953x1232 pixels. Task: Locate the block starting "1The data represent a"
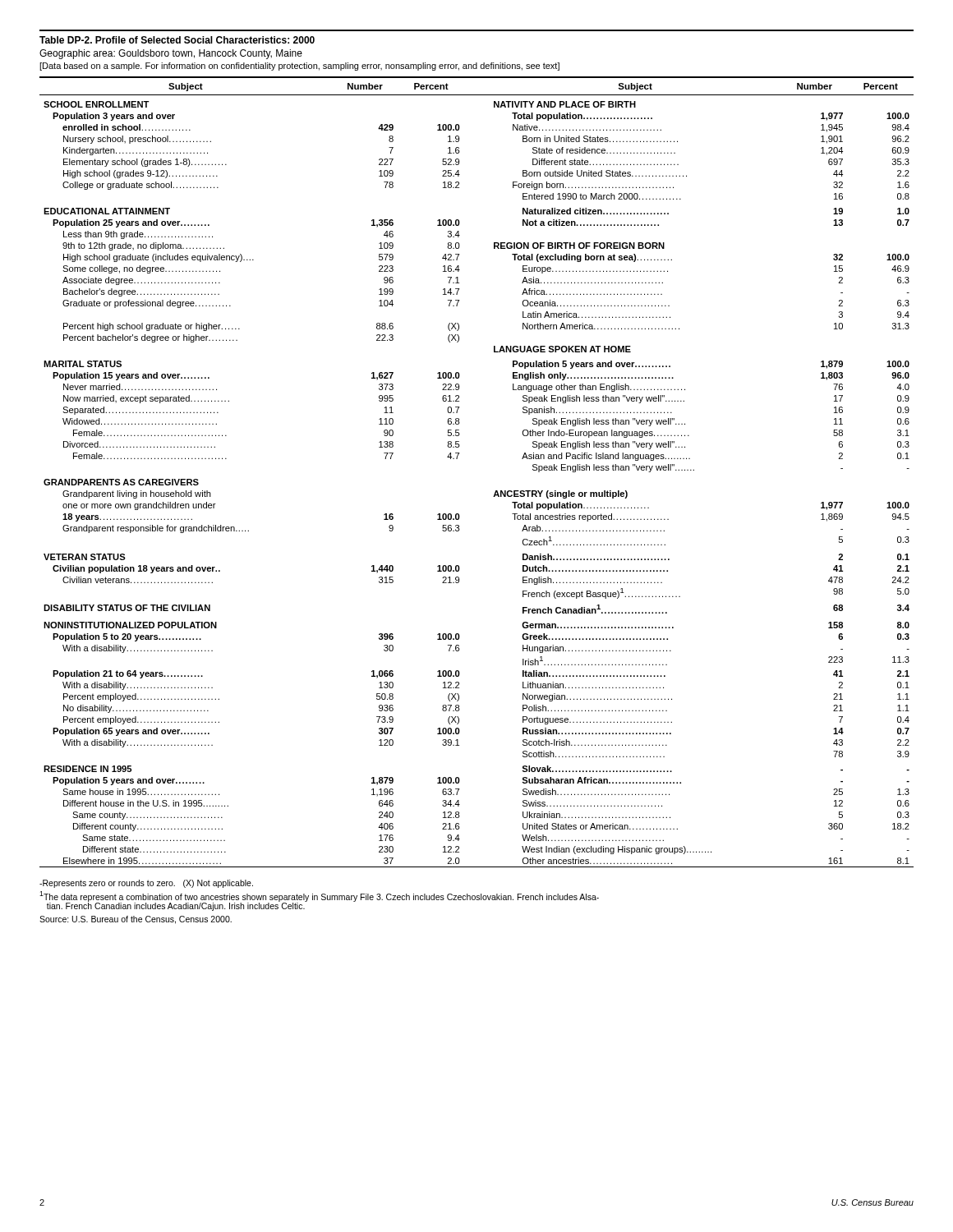click(319, 900)
